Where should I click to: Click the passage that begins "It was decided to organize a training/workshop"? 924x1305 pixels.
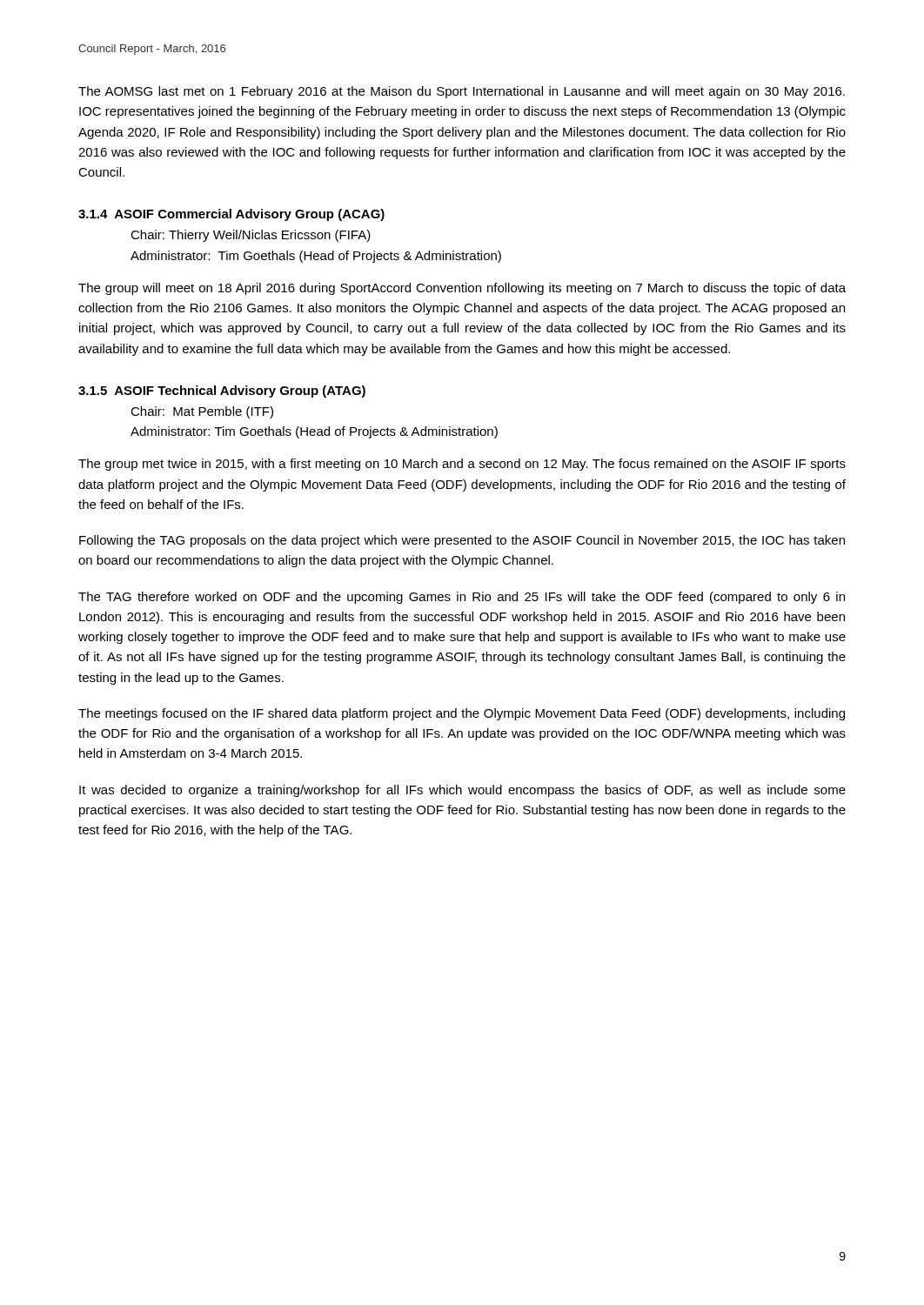tap(462, 809)
